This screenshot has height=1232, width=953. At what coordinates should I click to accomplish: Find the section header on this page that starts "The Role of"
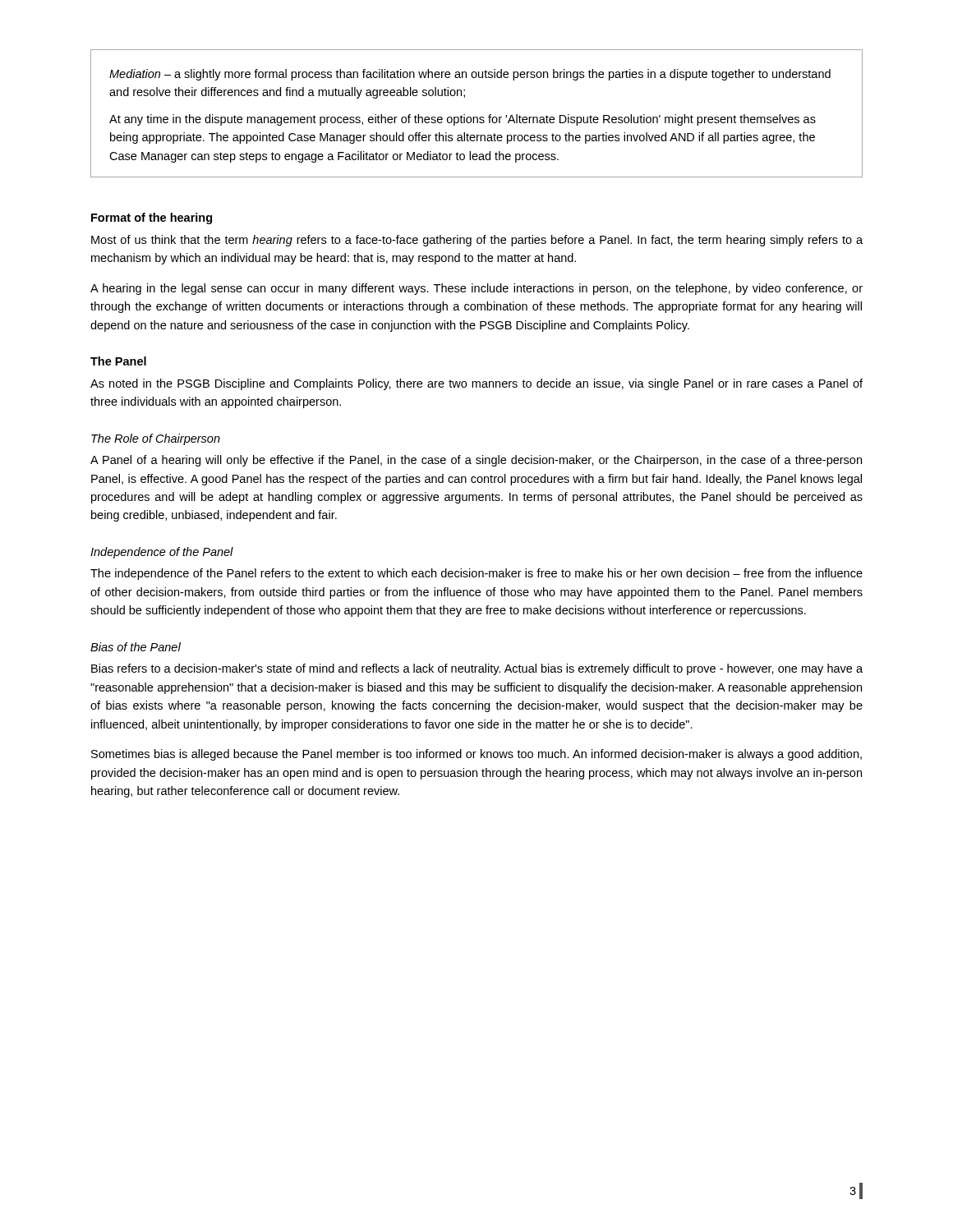coord(155,438)
